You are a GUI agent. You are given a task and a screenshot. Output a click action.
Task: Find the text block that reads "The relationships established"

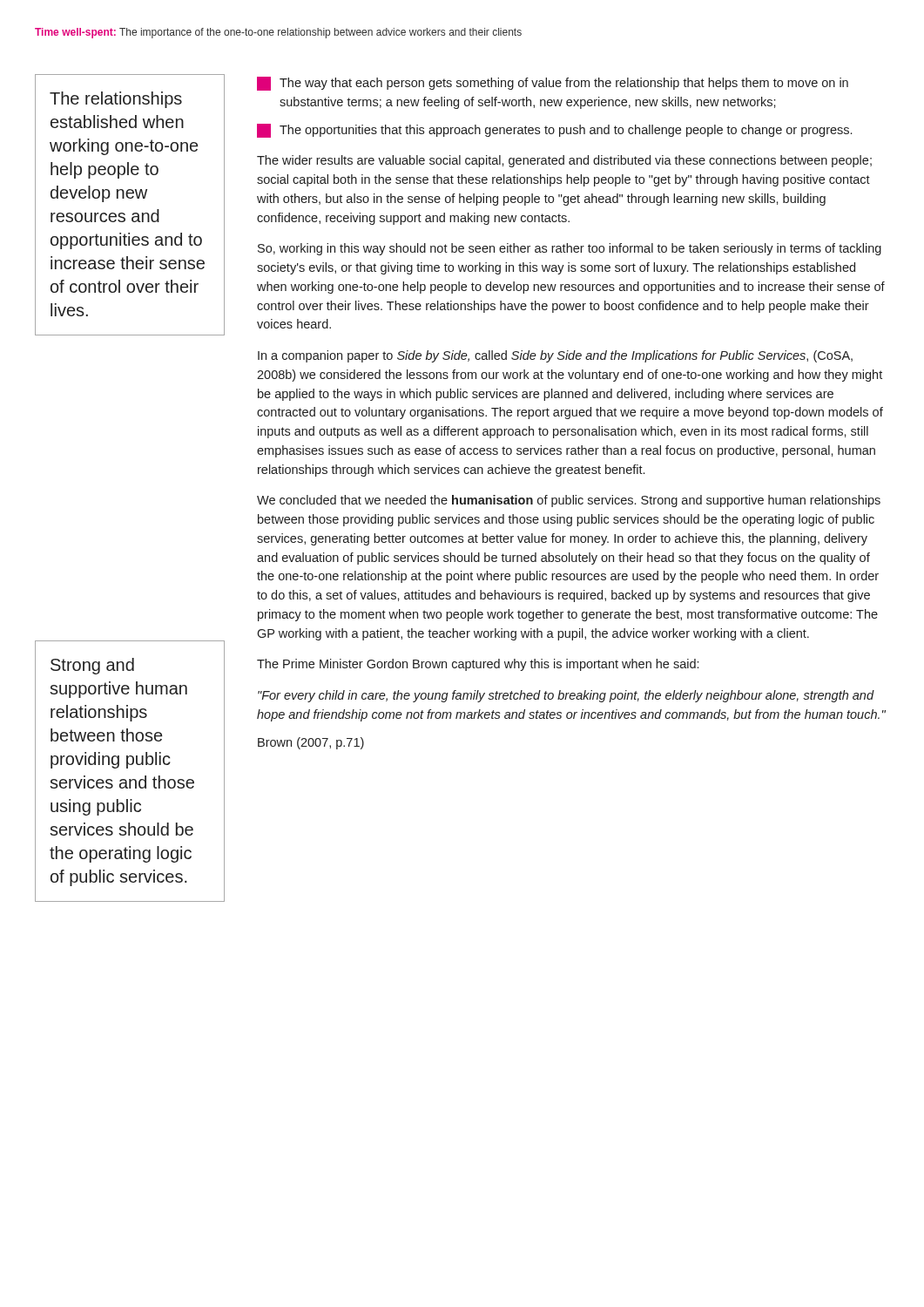click(128, 204)
